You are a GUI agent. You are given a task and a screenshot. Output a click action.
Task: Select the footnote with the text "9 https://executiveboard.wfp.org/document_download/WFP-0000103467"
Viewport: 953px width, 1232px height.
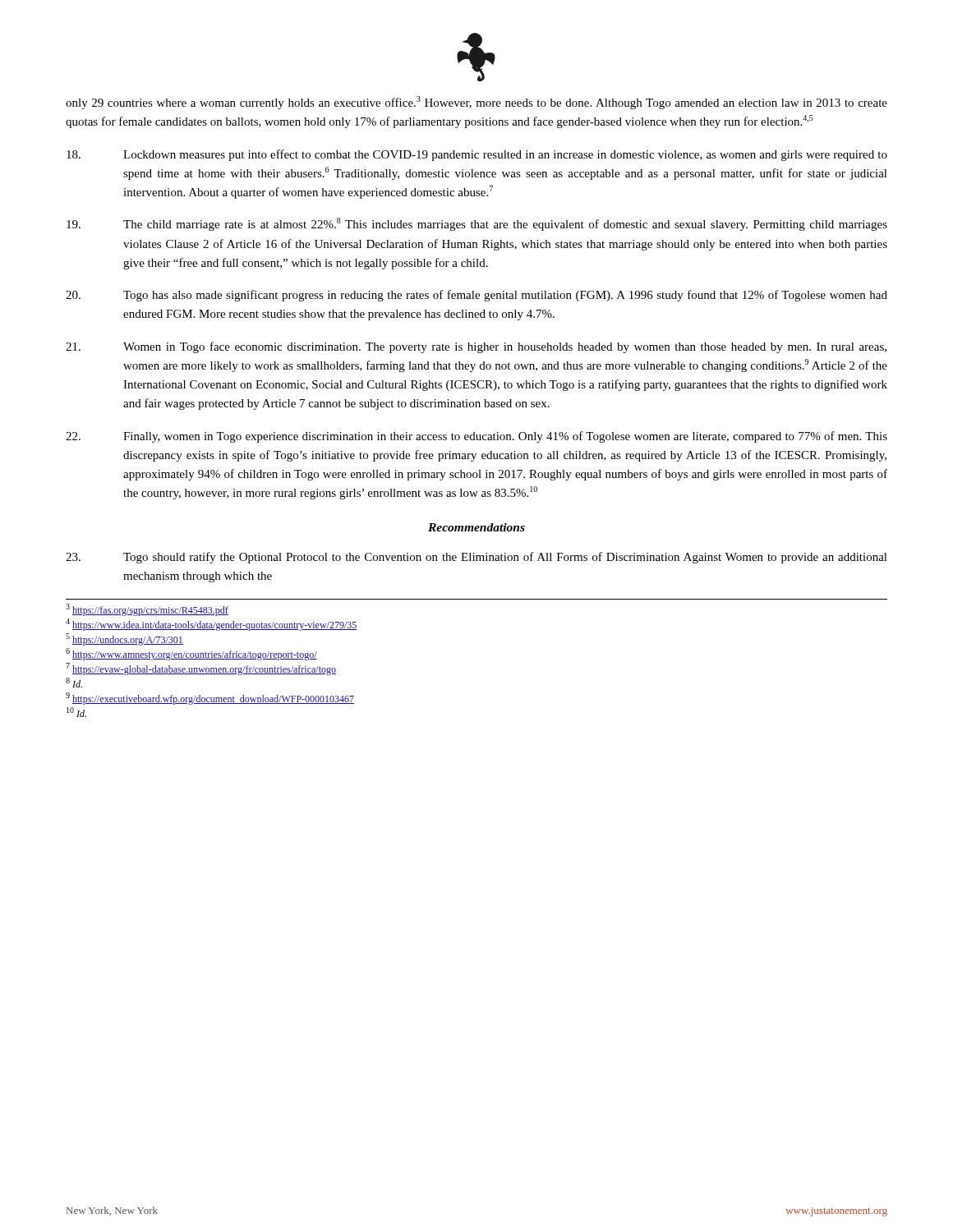tap(210, 698)
